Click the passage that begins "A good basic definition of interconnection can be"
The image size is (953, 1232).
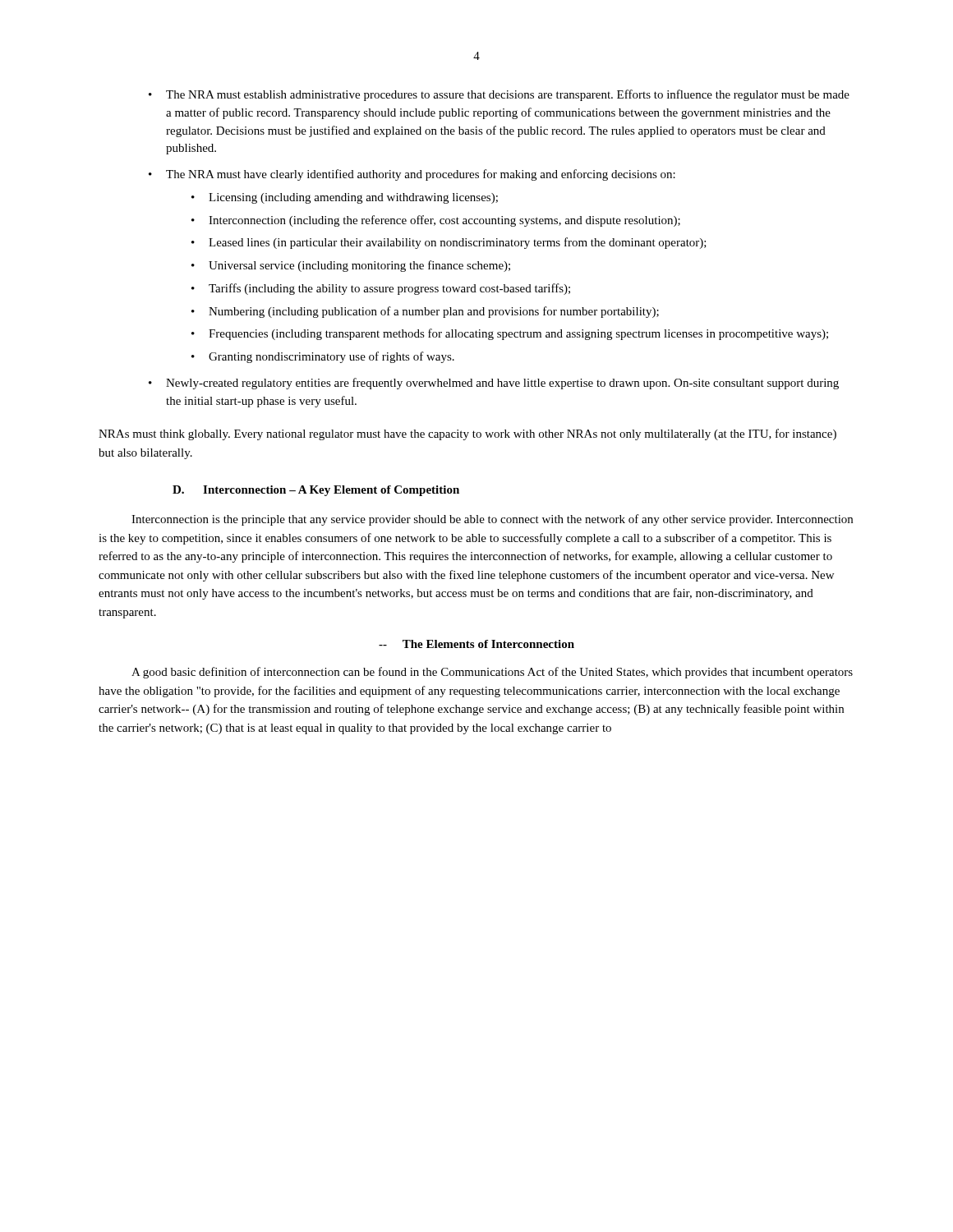click(476, 700)
